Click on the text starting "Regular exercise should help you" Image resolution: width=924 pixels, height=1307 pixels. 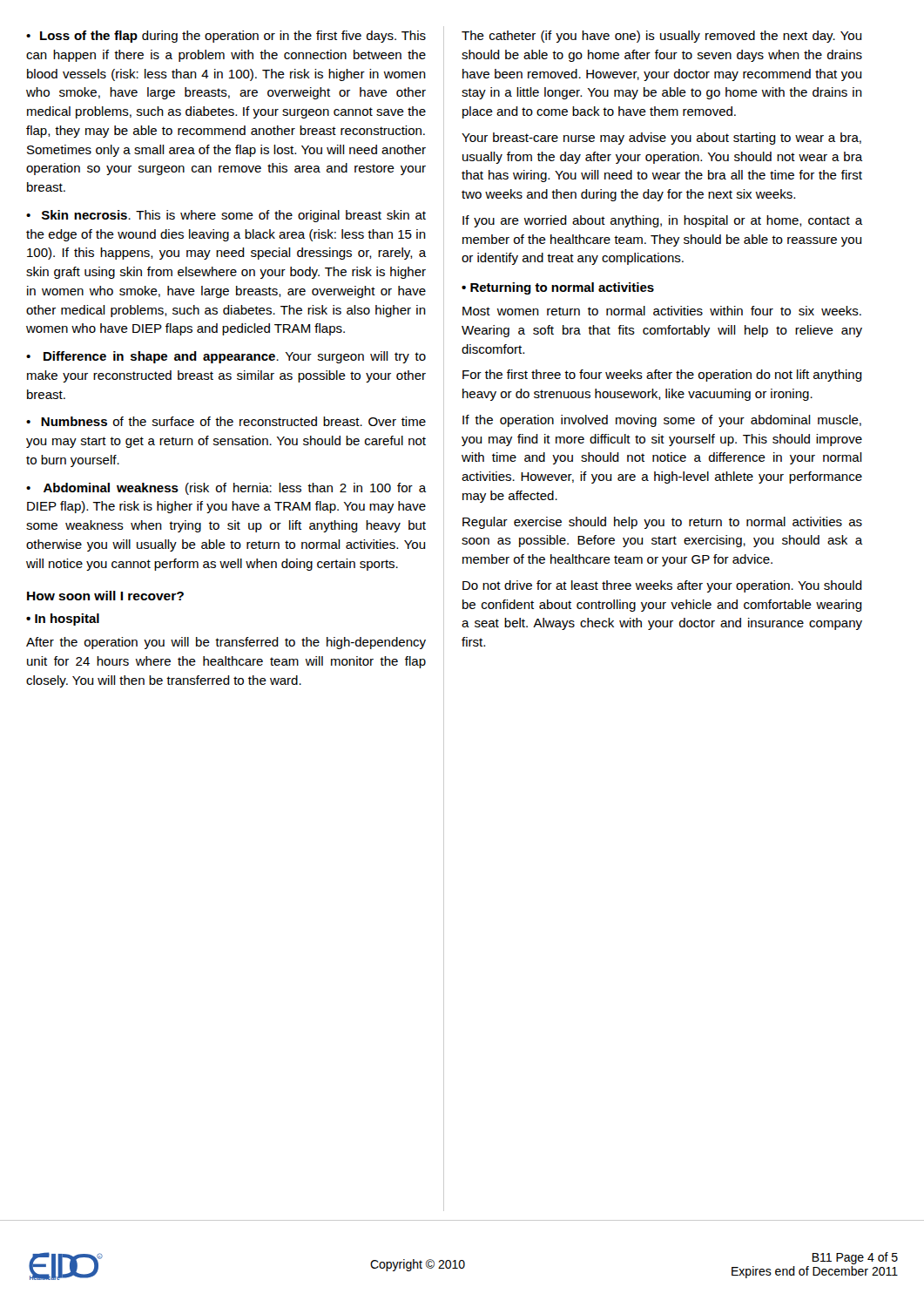coord(662,540)
